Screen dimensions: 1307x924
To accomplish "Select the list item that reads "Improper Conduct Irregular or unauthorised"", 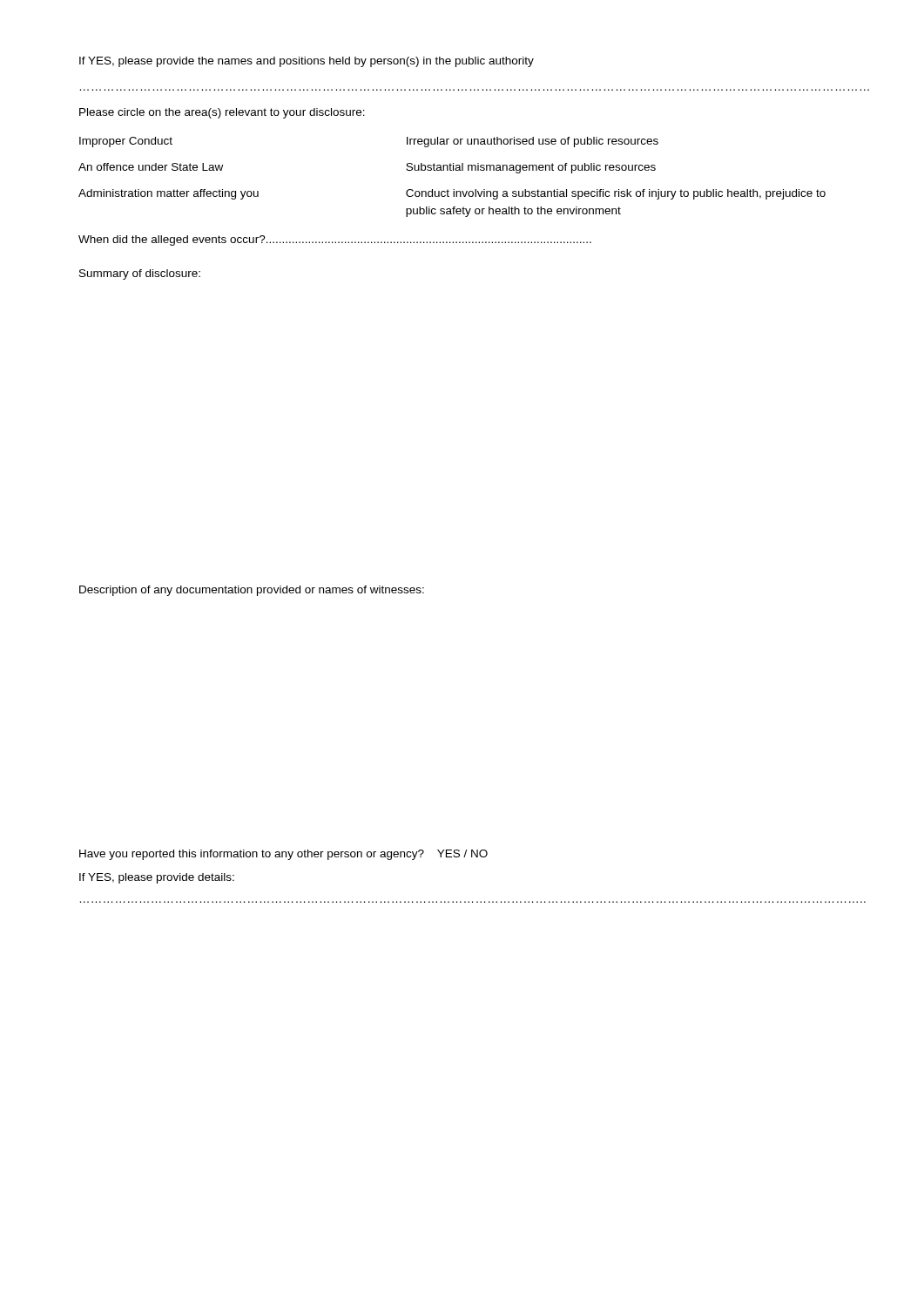I will 462,141.
